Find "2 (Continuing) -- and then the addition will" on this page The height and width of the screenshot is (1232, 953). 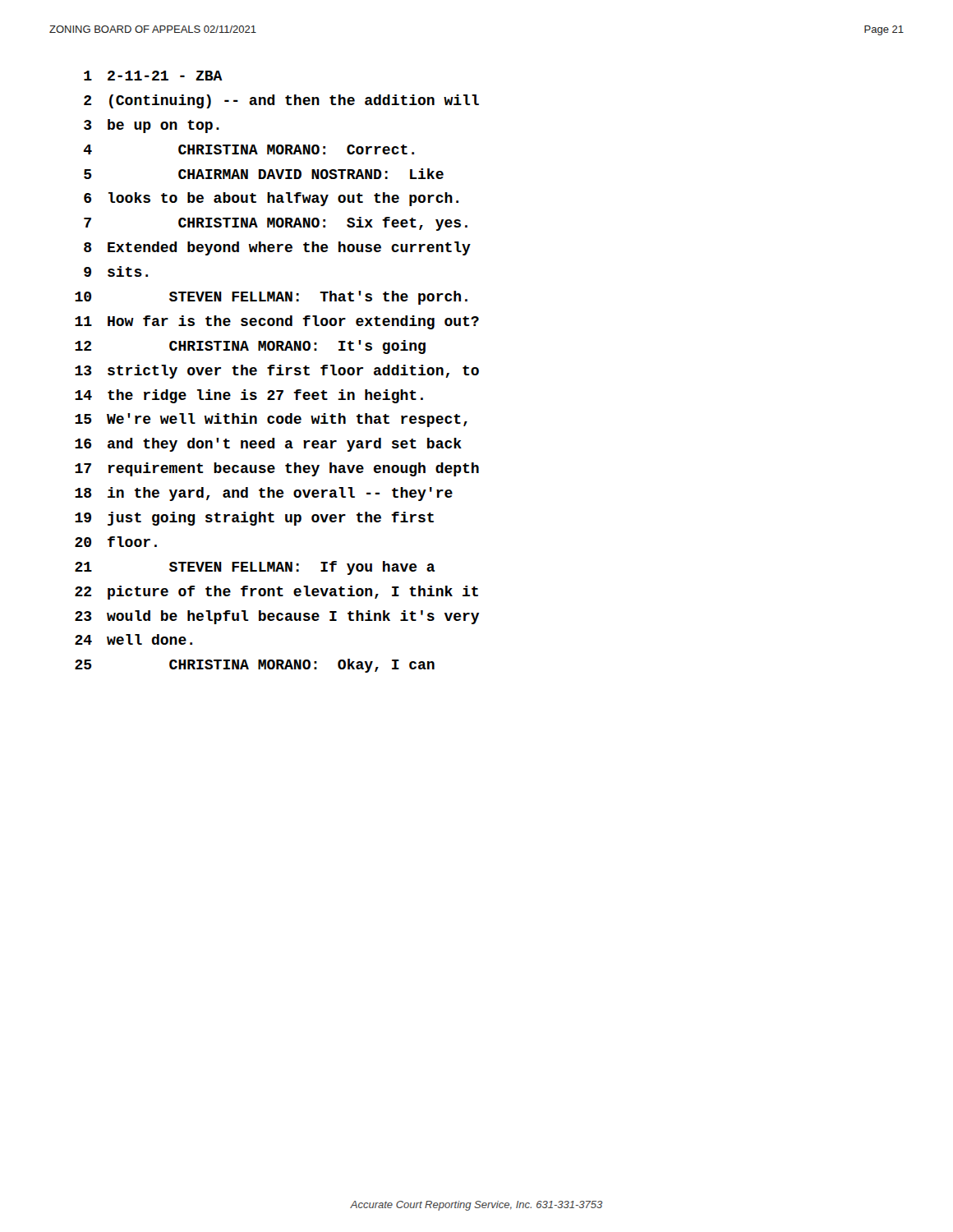(476, 102)
